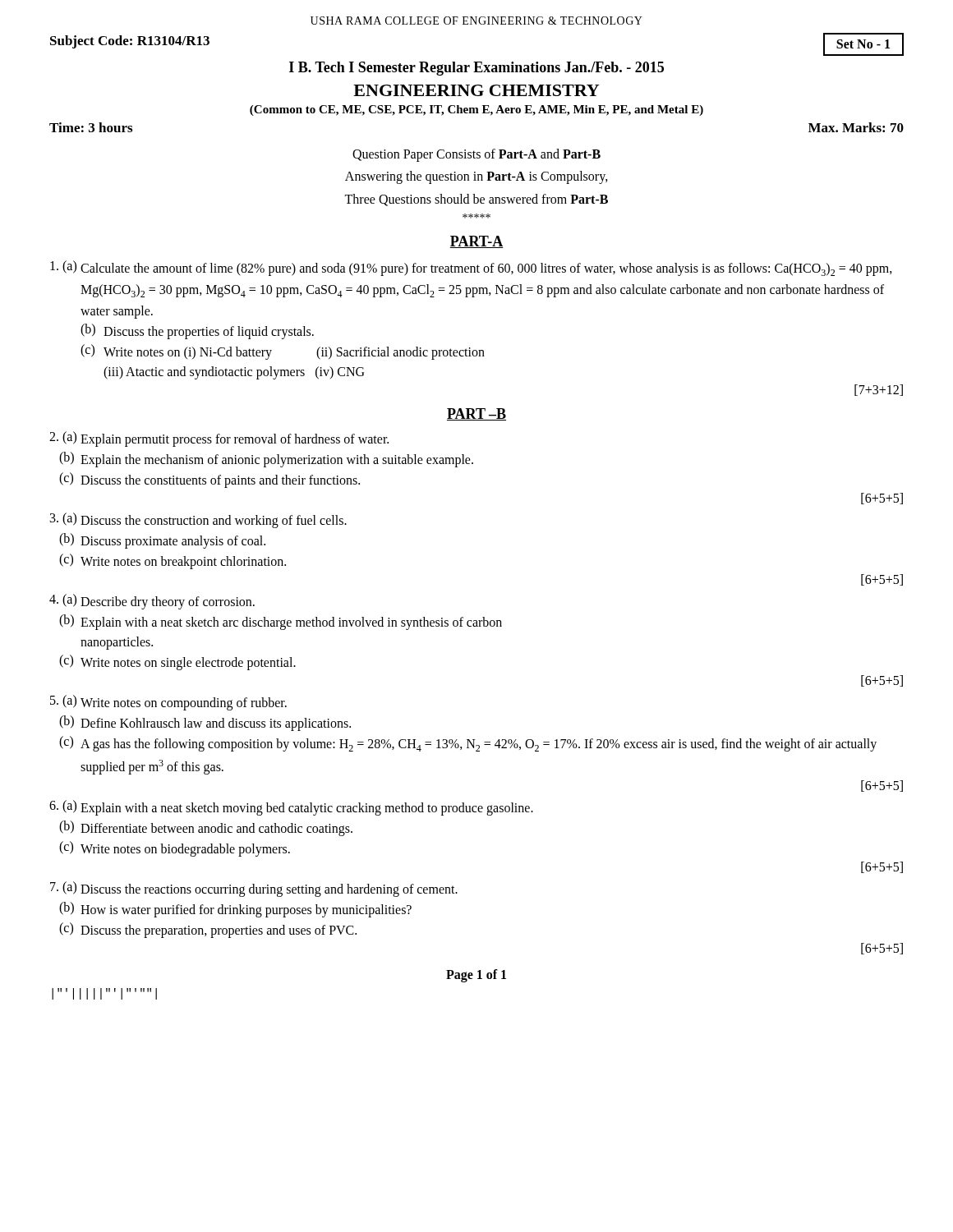Point to the block beginning "Question Paper Consists of Part-A and Part-B"

[476, 176]
